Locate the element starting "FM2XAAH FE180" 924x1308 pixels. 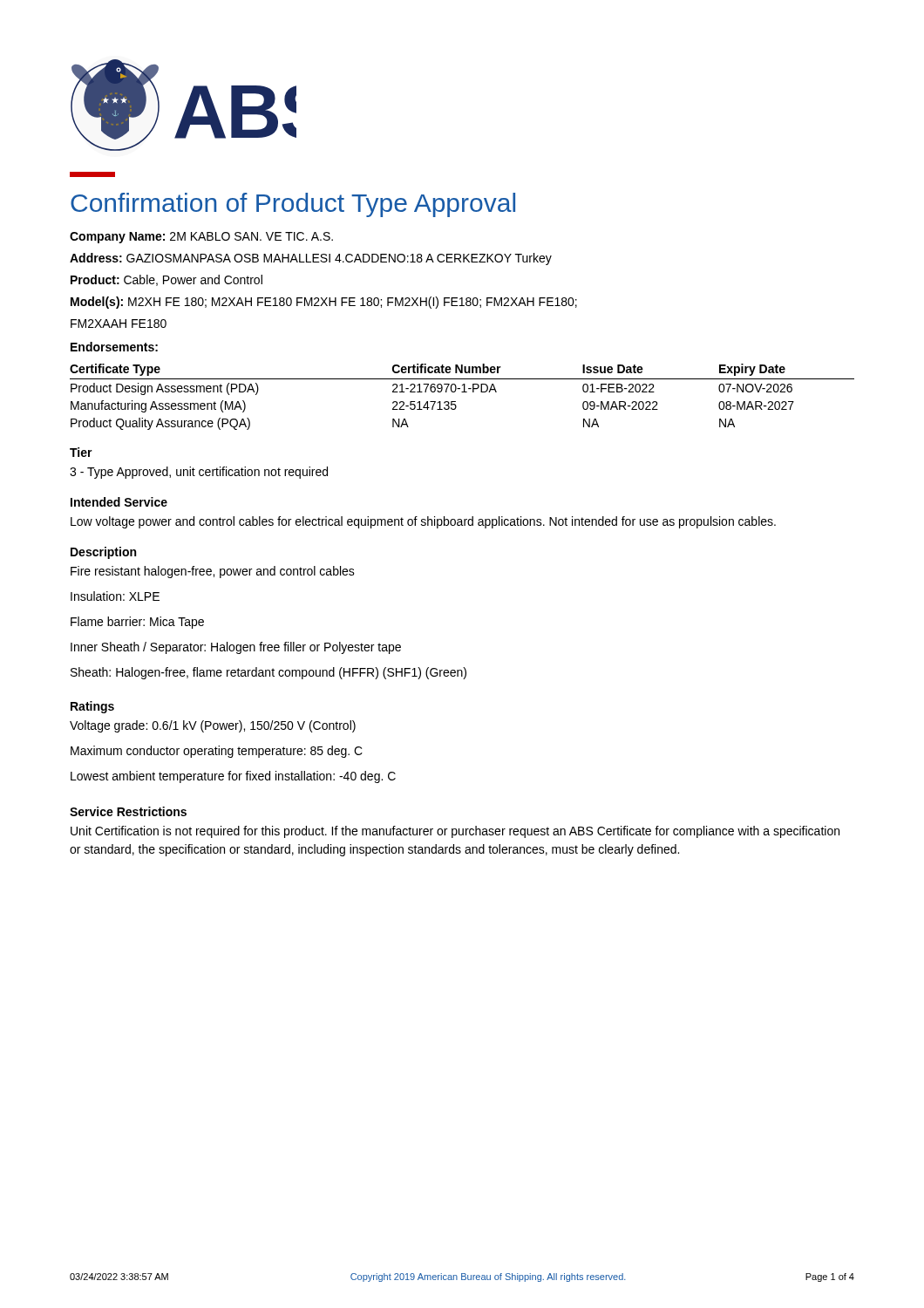coord(118,324)
